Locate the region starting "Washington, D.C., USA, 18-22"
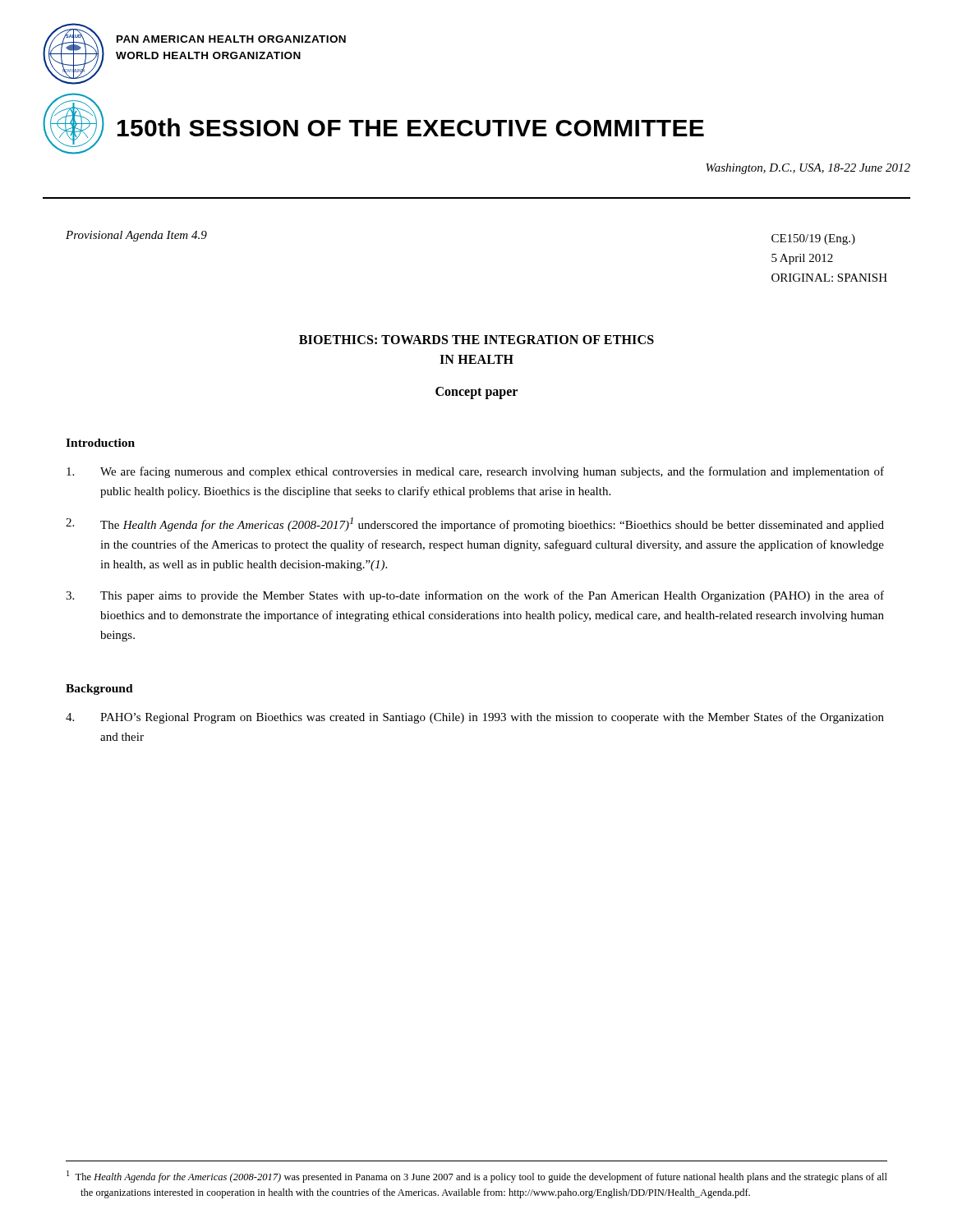953x1232 pixels. tap(808, 168)
